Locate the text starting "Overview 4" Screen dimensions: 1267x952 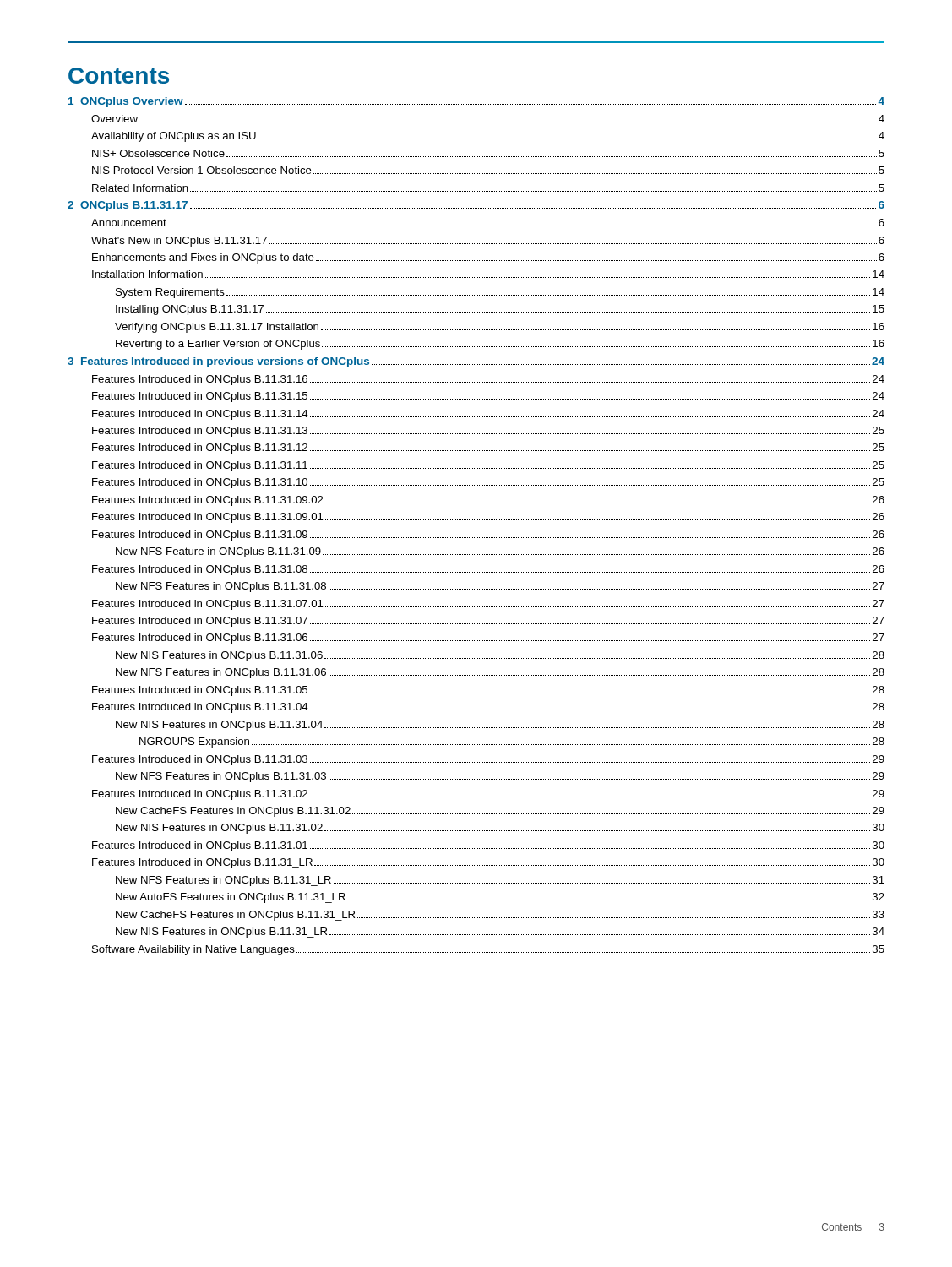[x=488, y=119]
